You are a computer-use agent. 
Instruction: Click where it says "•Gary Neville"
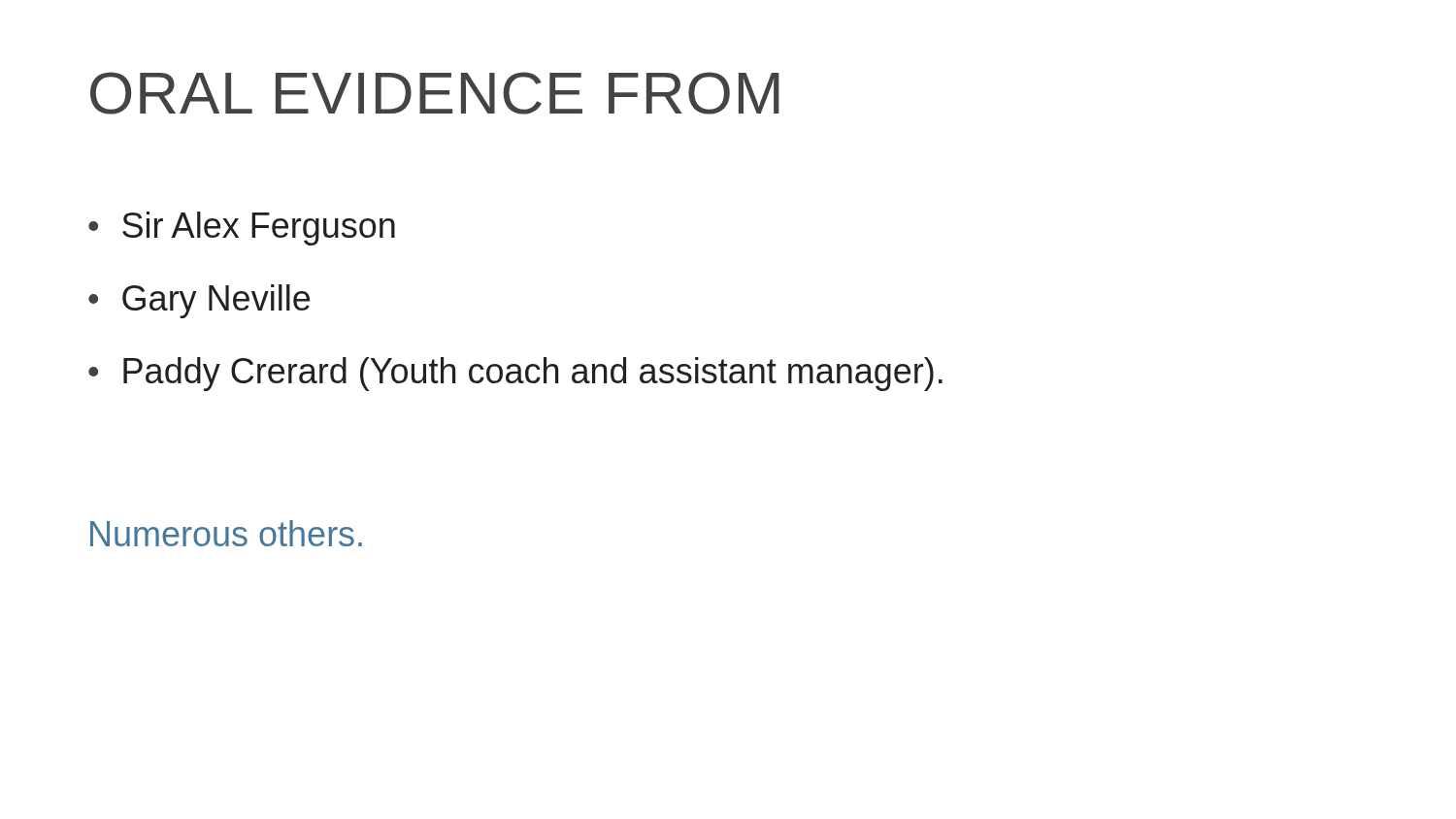click(199, 299)
